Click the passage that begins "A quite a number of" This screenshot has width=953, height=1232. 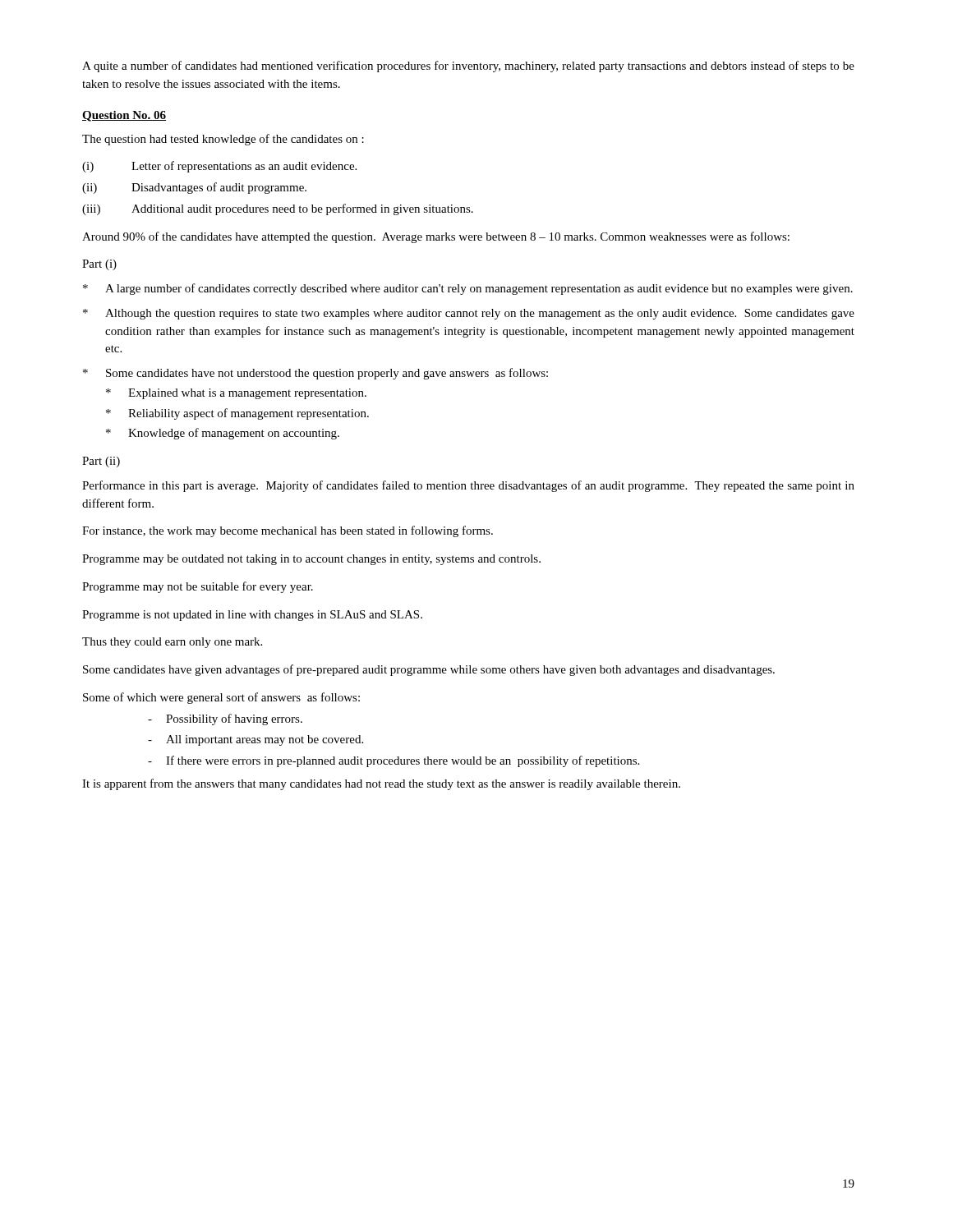468,75
